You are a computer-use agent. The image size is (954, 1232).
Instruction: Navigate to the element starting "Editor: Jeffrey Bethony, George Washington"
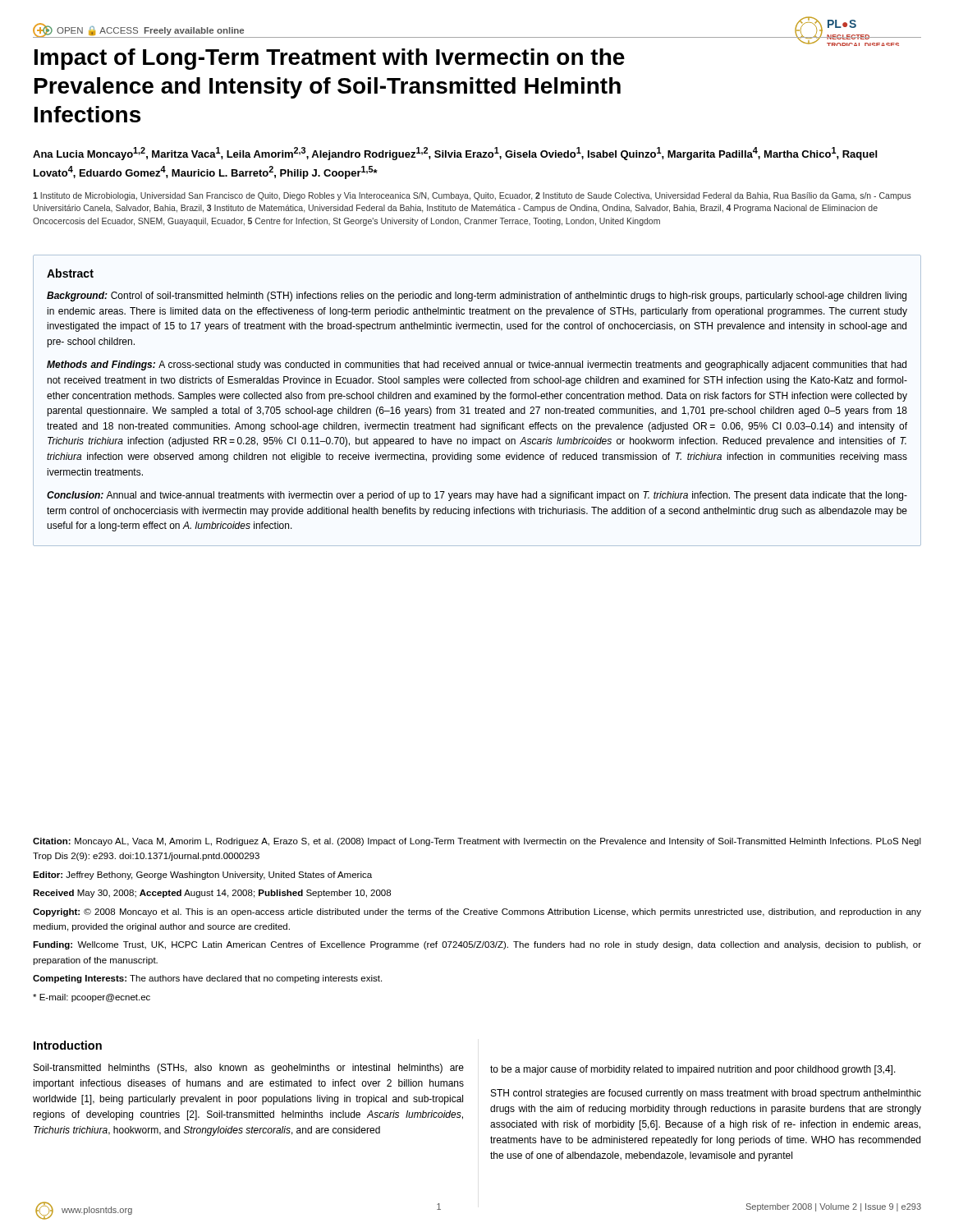[202, 875]
